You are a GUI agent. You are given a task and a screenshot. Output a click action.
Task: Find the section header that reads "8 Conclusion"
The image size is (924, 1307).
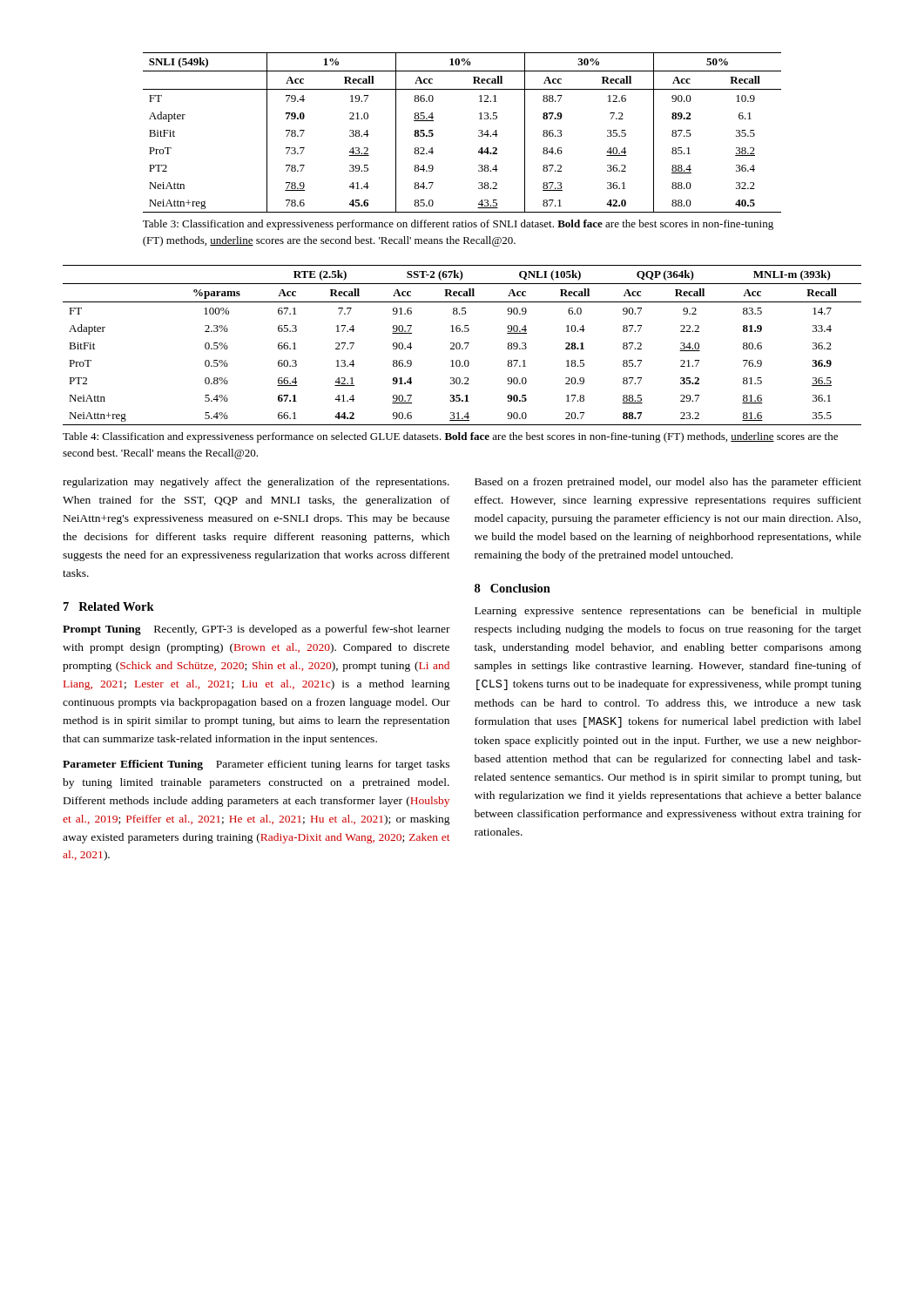click(x=512, y=588)
